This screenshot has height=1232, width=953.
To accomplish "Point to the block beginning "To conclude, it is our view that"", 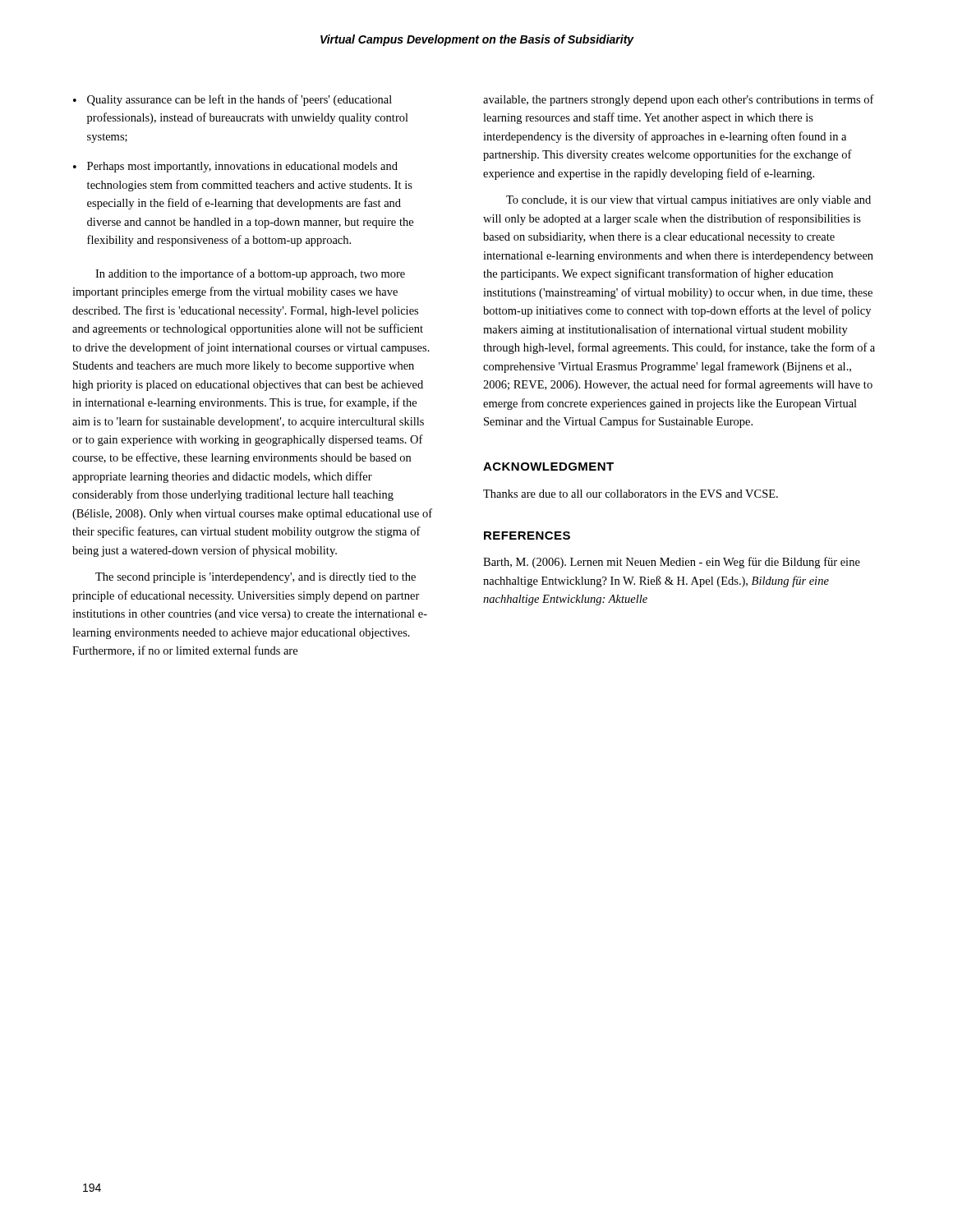I will (x=679, y=311).
